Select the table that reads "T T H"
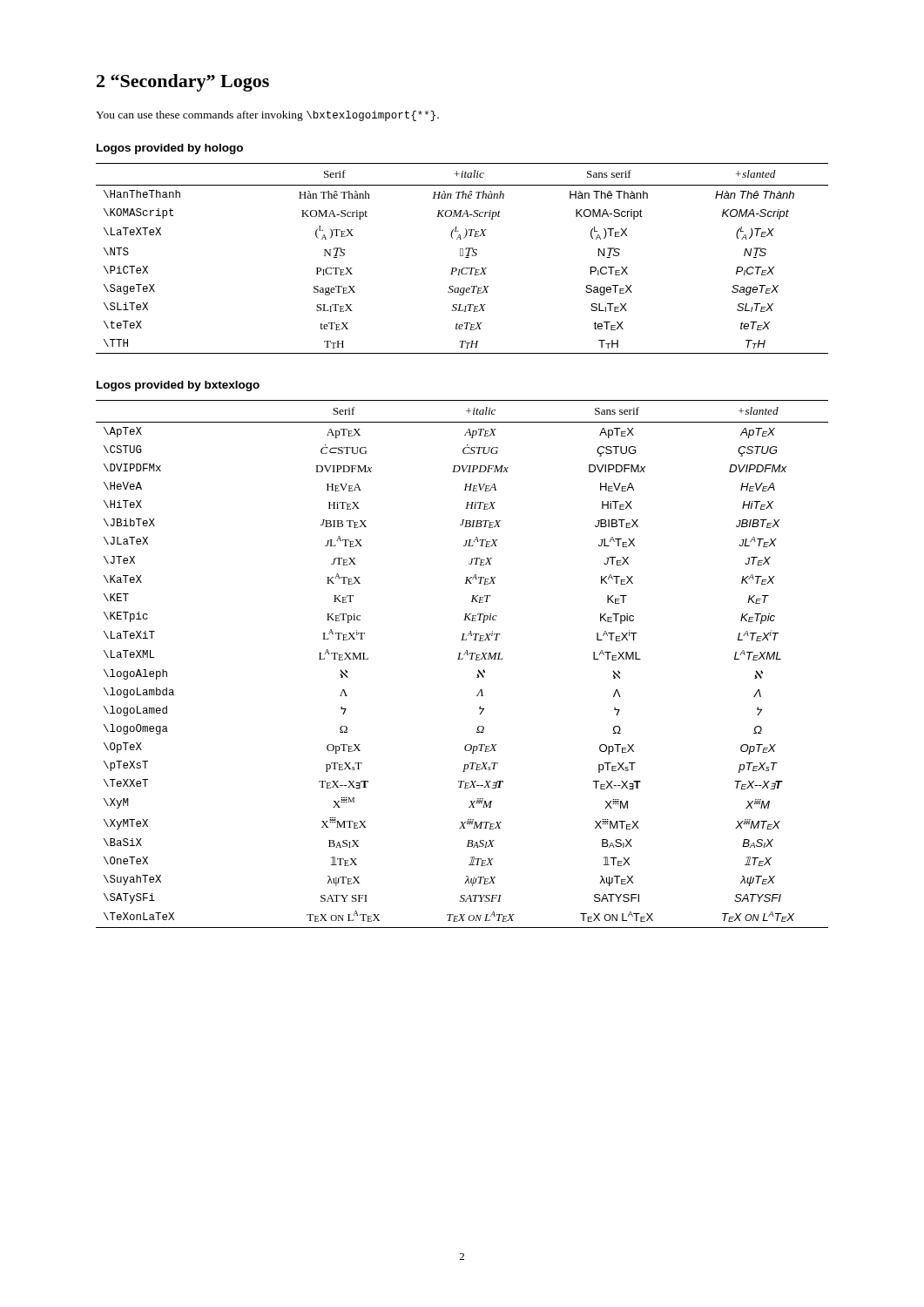Viewport: 924px width, 1307px height. click(462, 258)
